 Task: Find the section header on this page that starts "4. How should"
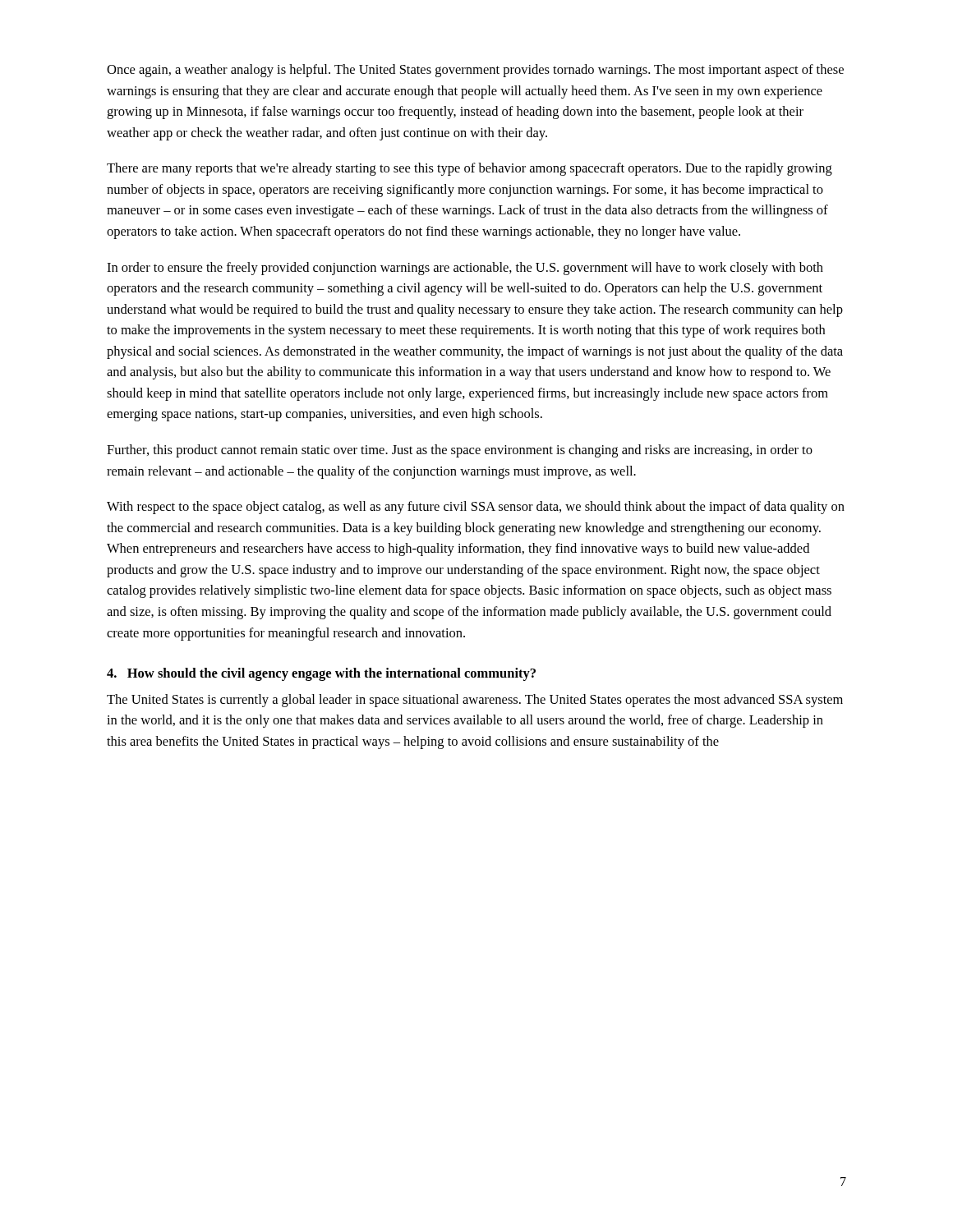(322, 673)
